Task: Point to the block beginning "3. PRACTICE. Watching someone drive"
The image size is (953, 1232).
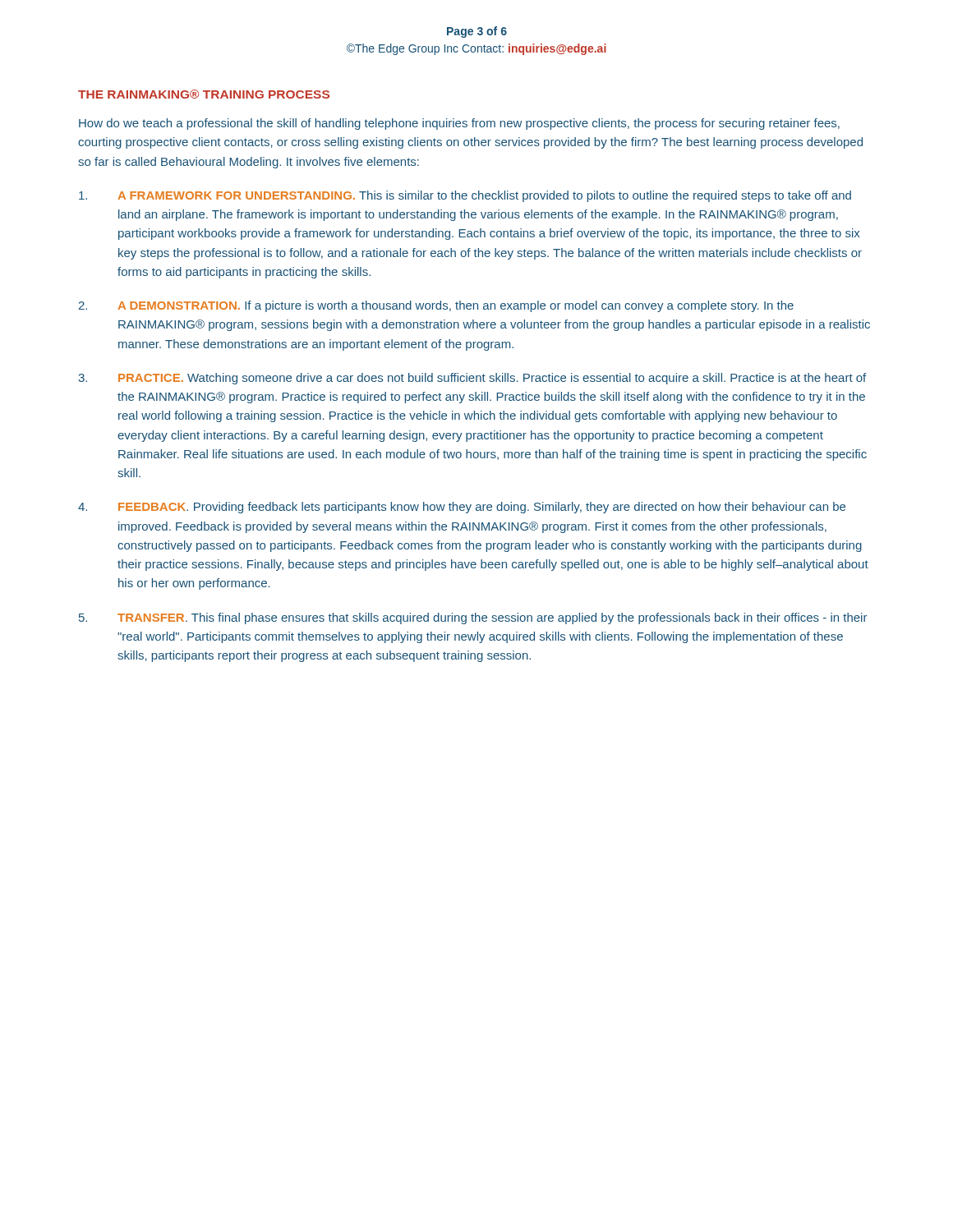Action: 476,425
